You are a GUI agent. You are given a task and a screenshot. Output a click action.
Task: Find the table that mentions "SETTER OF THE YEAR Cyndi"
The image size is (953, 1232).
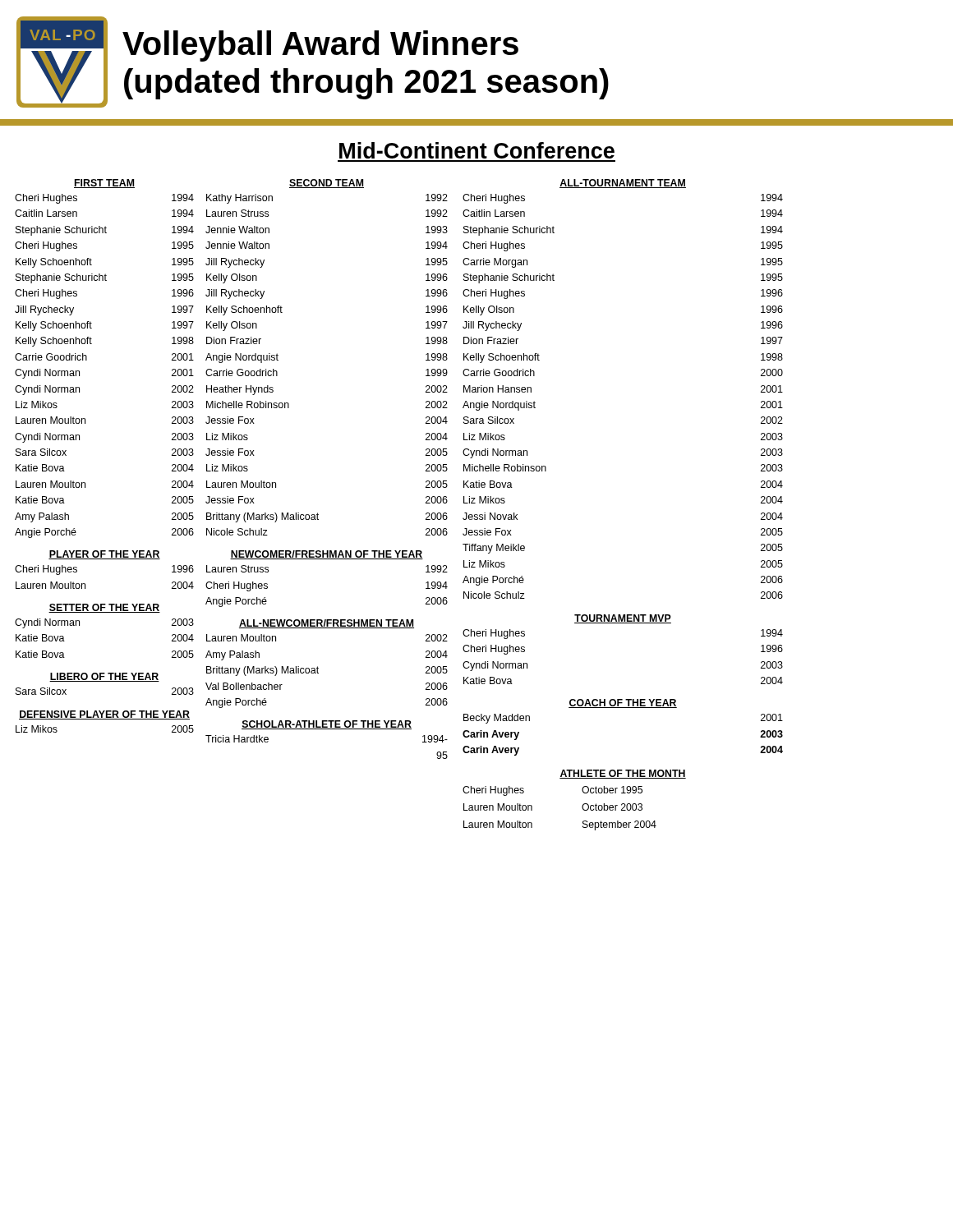click(104, 633)
